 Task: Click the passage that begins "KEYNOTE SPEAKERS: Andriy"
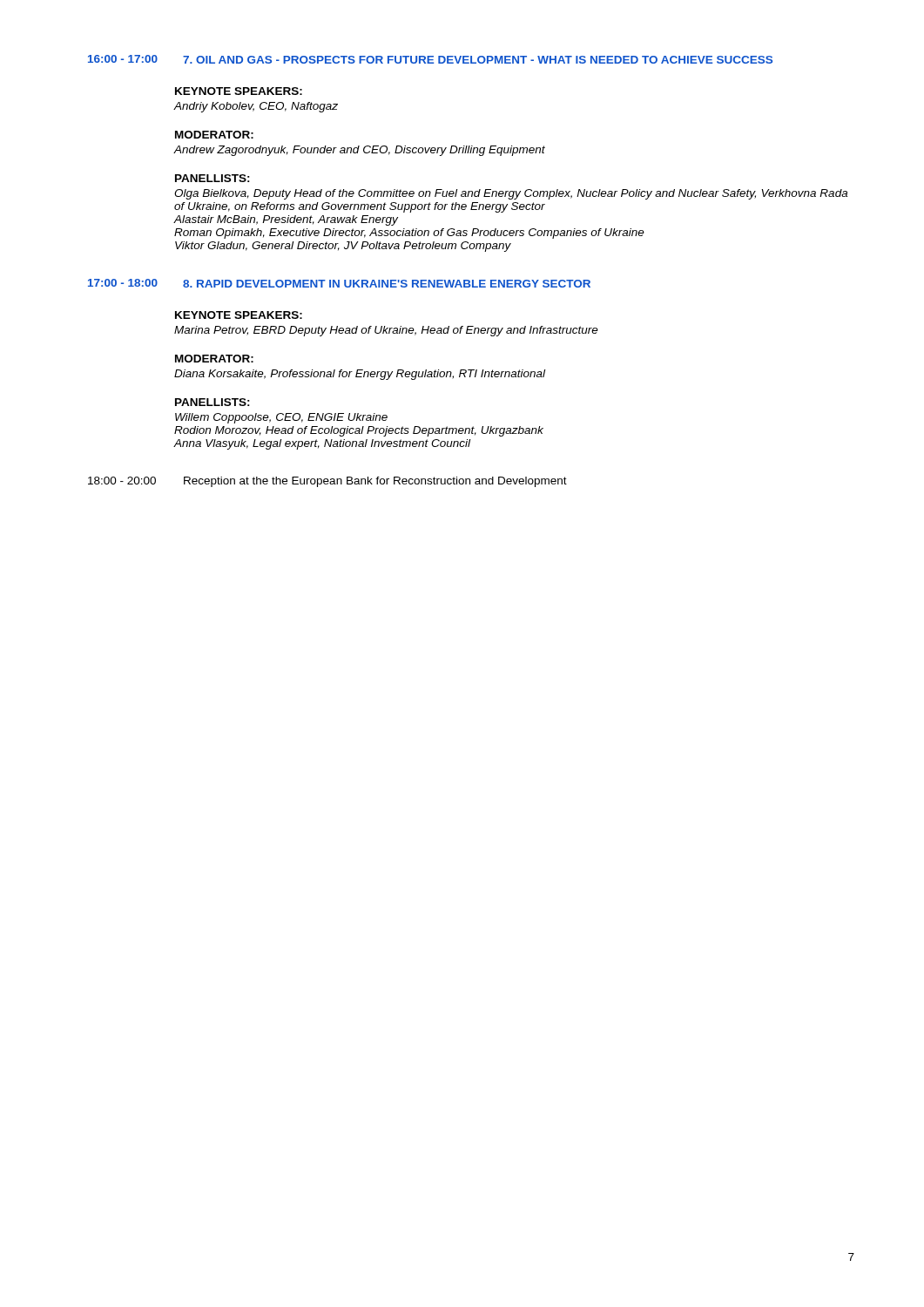(239, 91)
